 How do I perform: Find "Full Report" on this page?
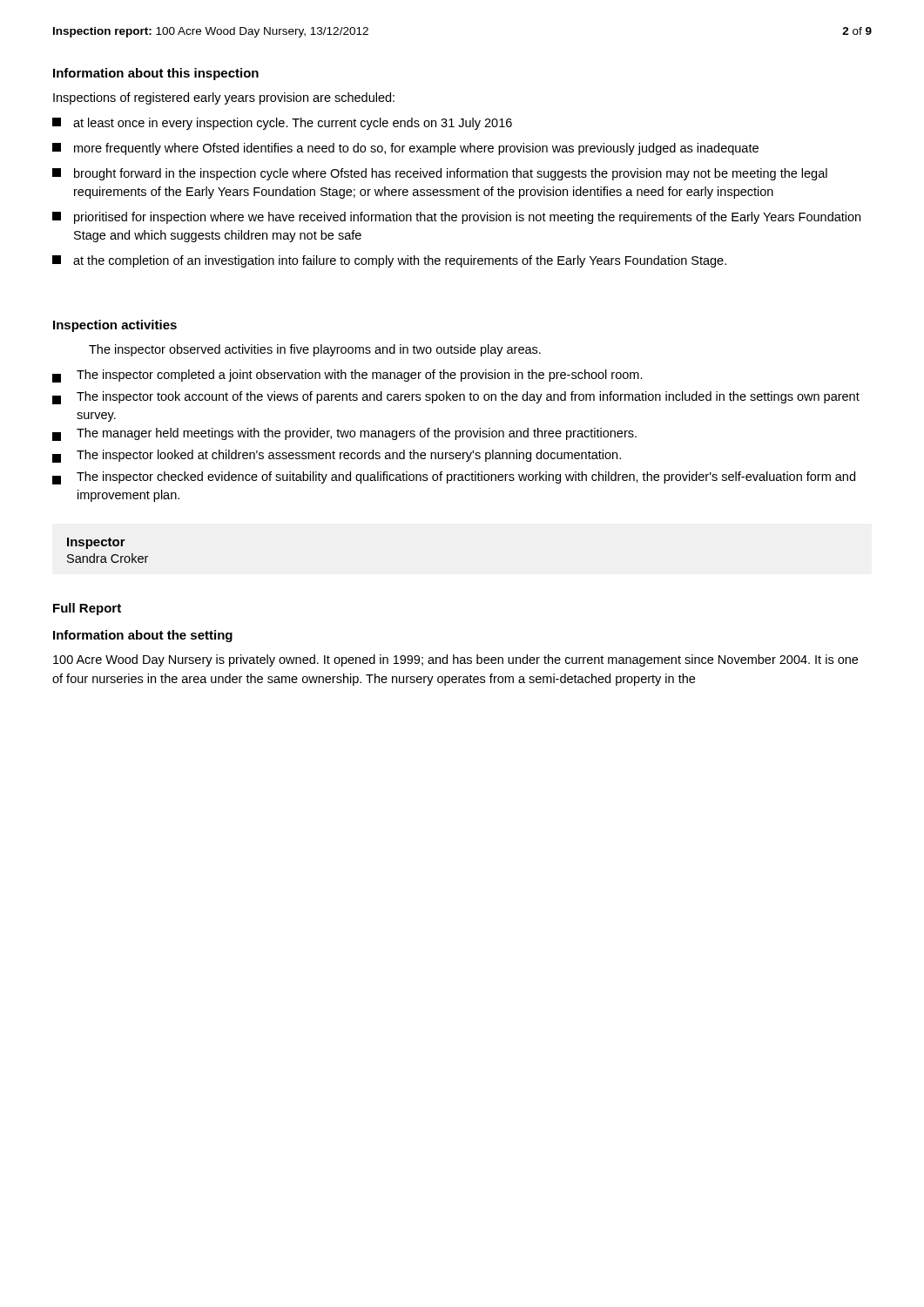pos(87,608)
